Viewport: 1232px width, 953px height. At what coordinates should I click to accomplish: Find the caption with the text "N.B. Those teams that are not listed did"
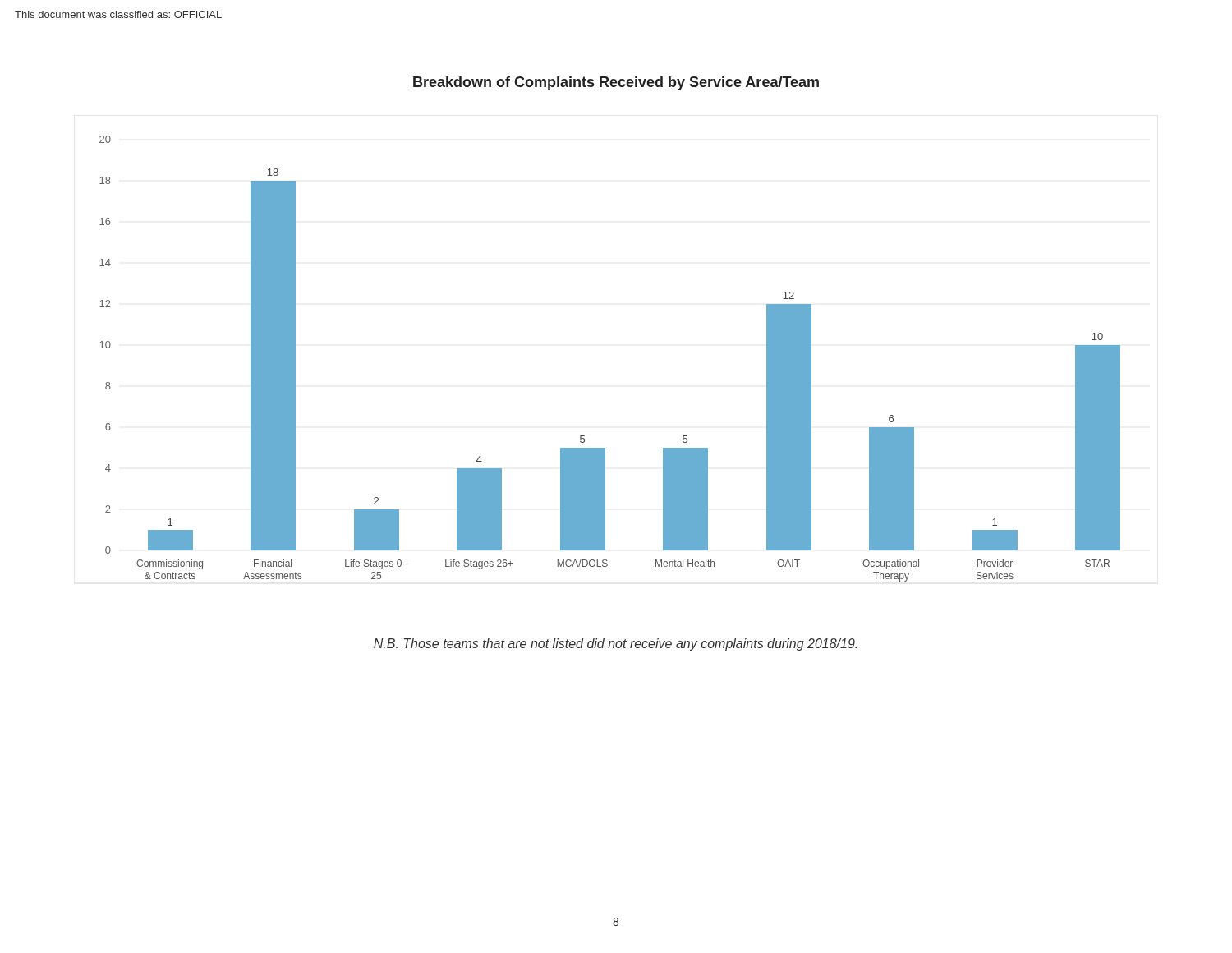click(x=616, y=644)
